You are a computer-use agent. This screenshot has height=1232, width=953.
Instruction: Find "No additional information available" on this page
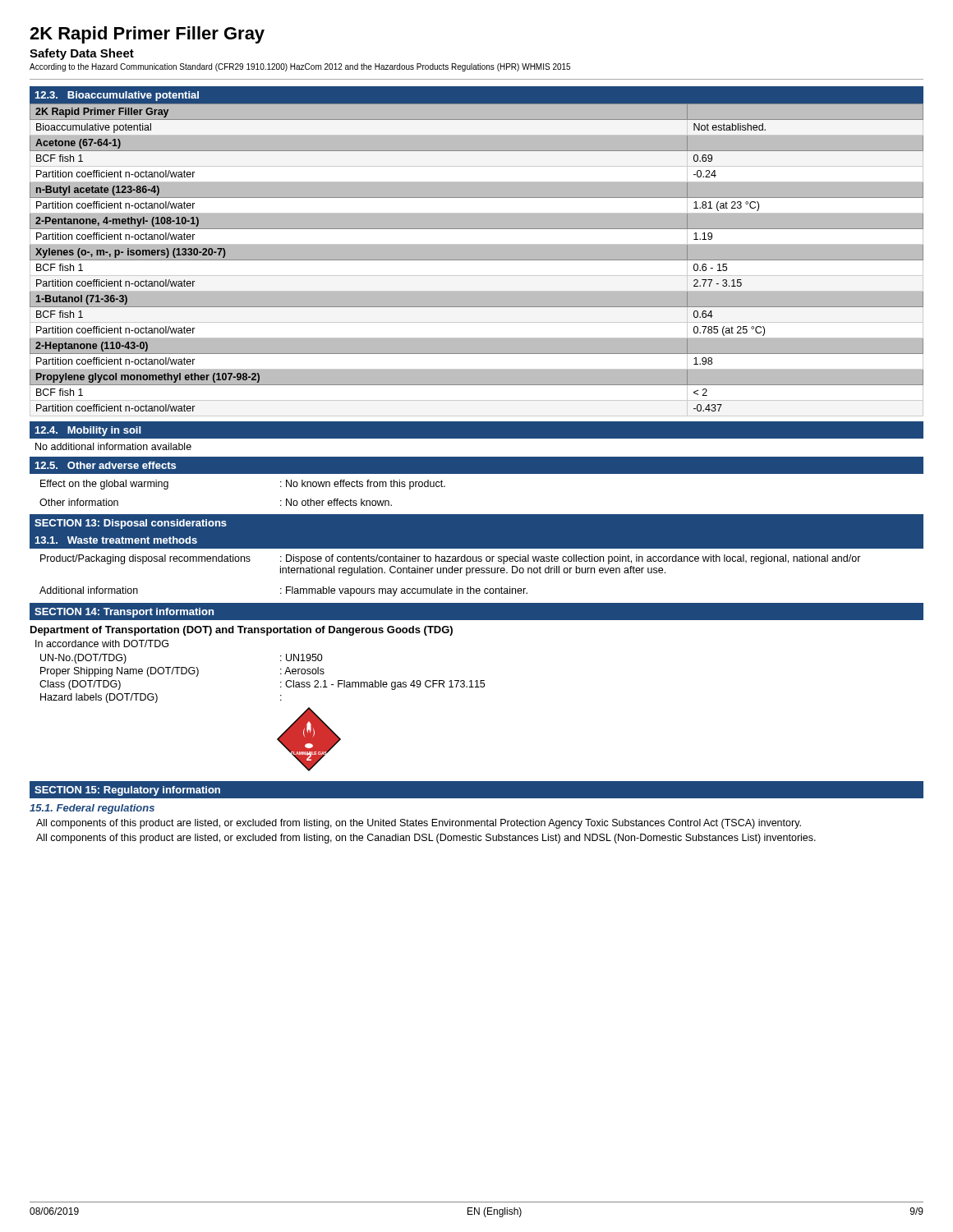point(113,447)
